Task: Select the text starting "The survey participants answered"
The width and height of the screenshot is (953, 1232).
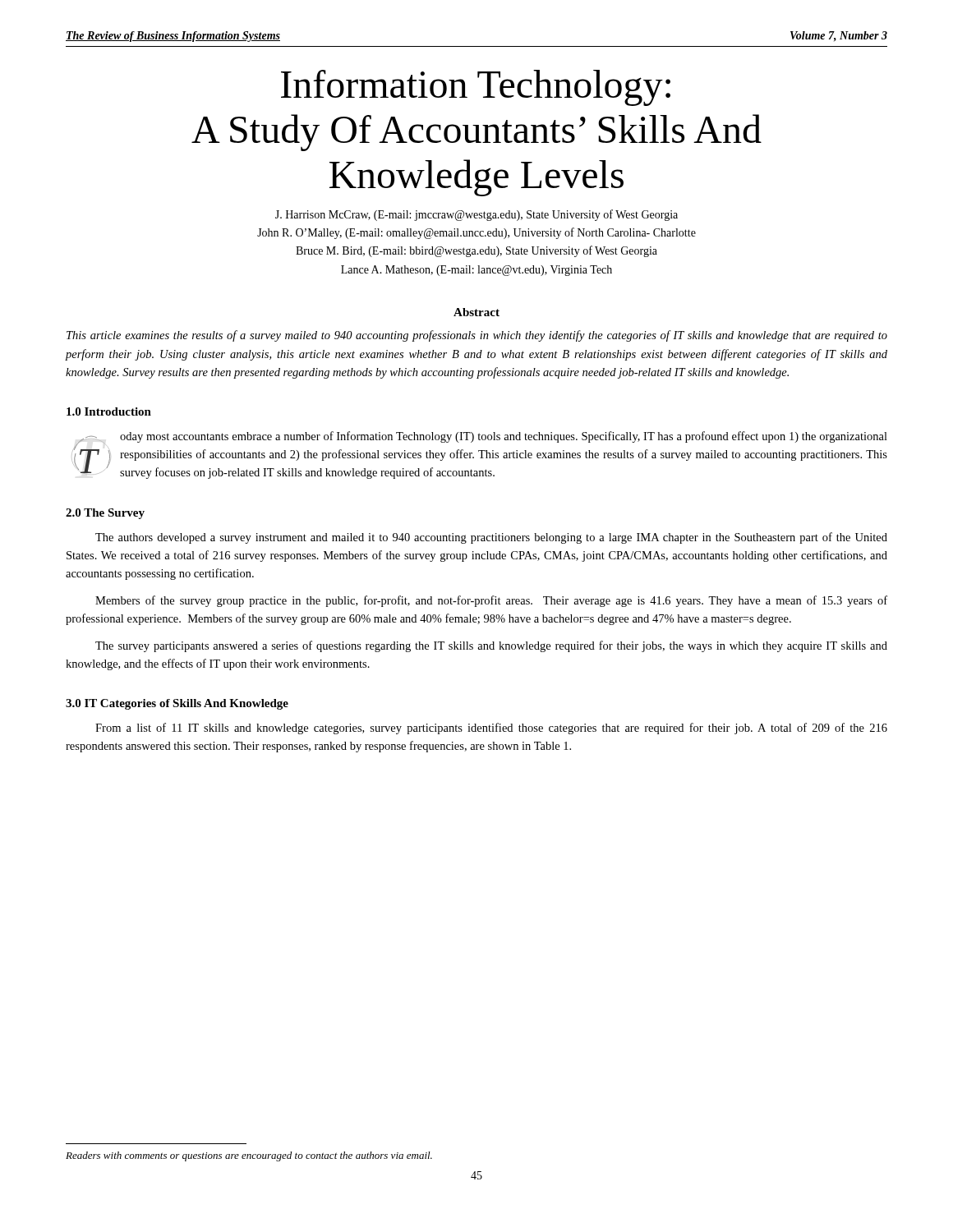Action: tap(476, 655)
